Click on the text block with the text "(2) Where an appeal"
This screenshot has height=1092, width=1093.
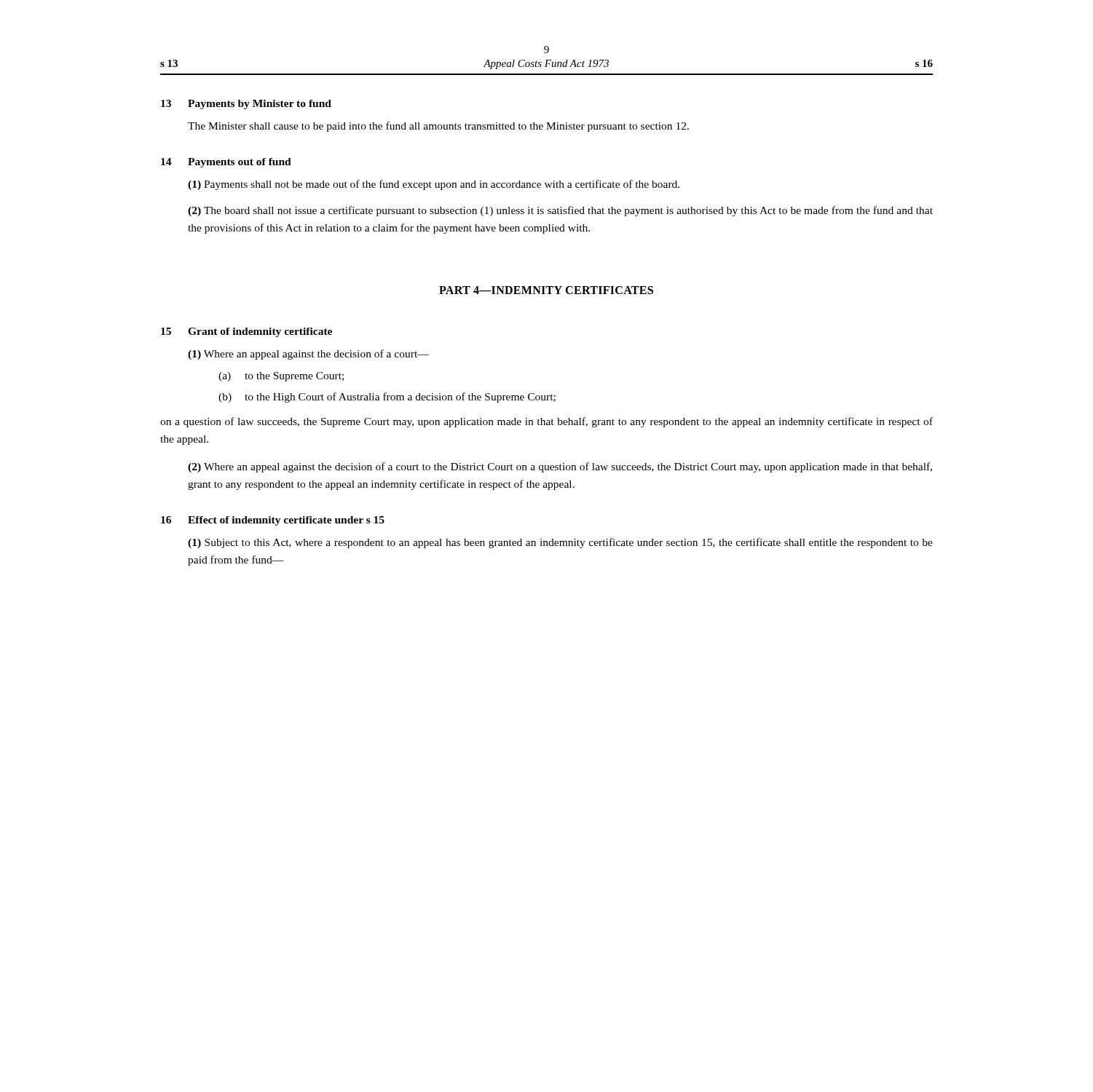[560, 475]
